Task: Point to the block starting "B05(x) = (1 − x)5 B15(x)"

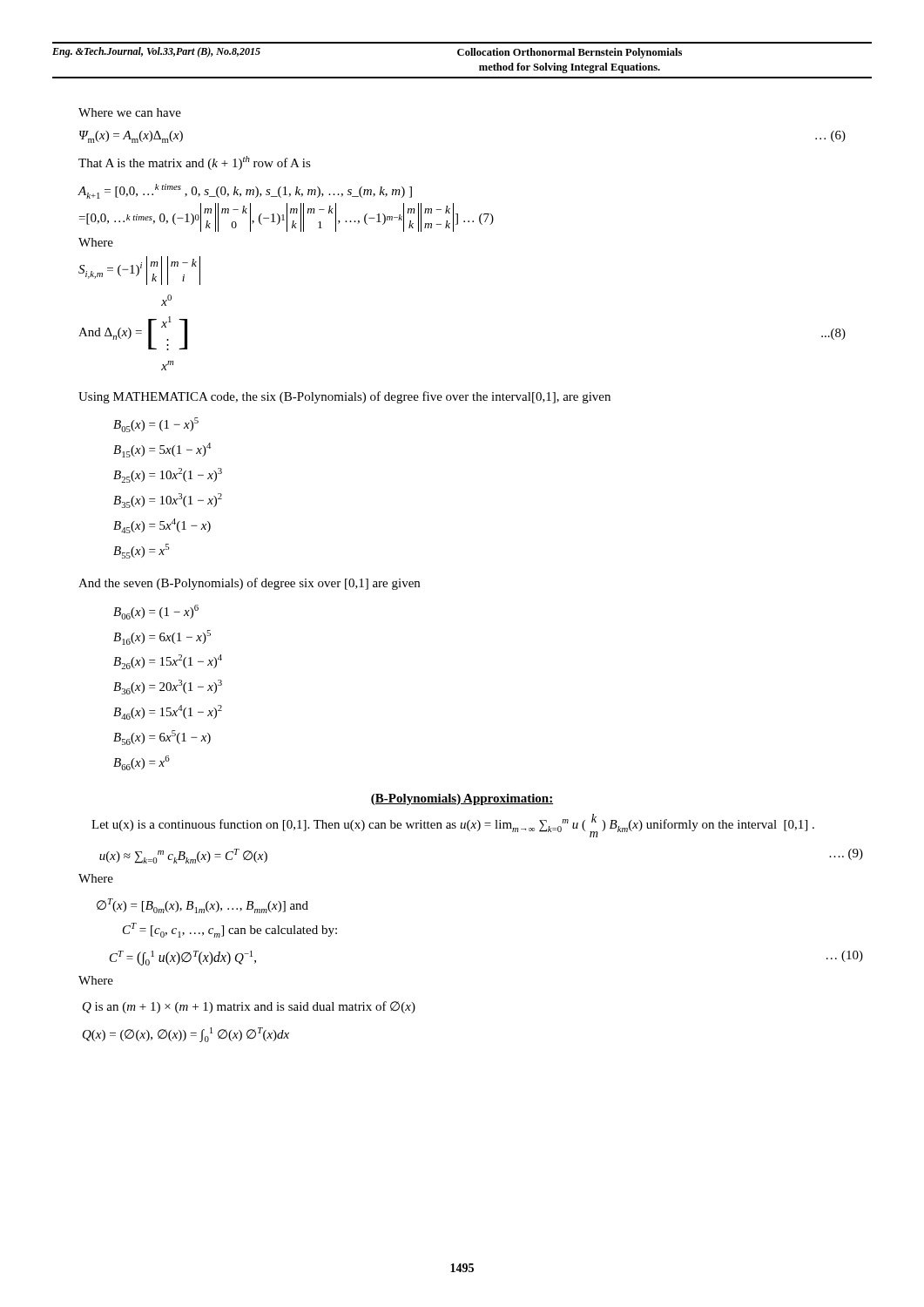Action: tap(168, 487)
